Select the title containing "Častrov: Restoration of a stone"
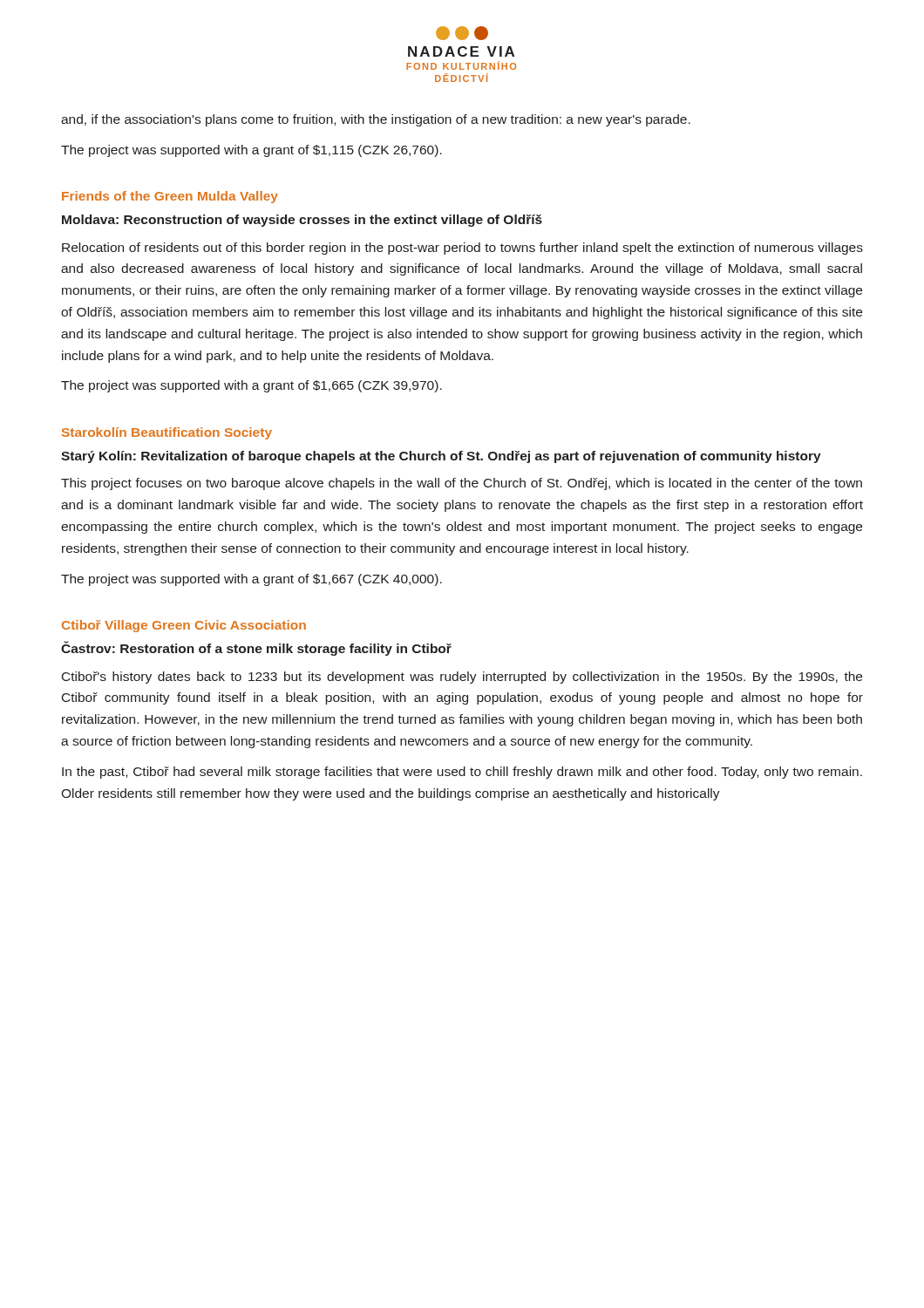Image resolution: width=924 pixels, height=1308 pixels. tap(256, 649)
